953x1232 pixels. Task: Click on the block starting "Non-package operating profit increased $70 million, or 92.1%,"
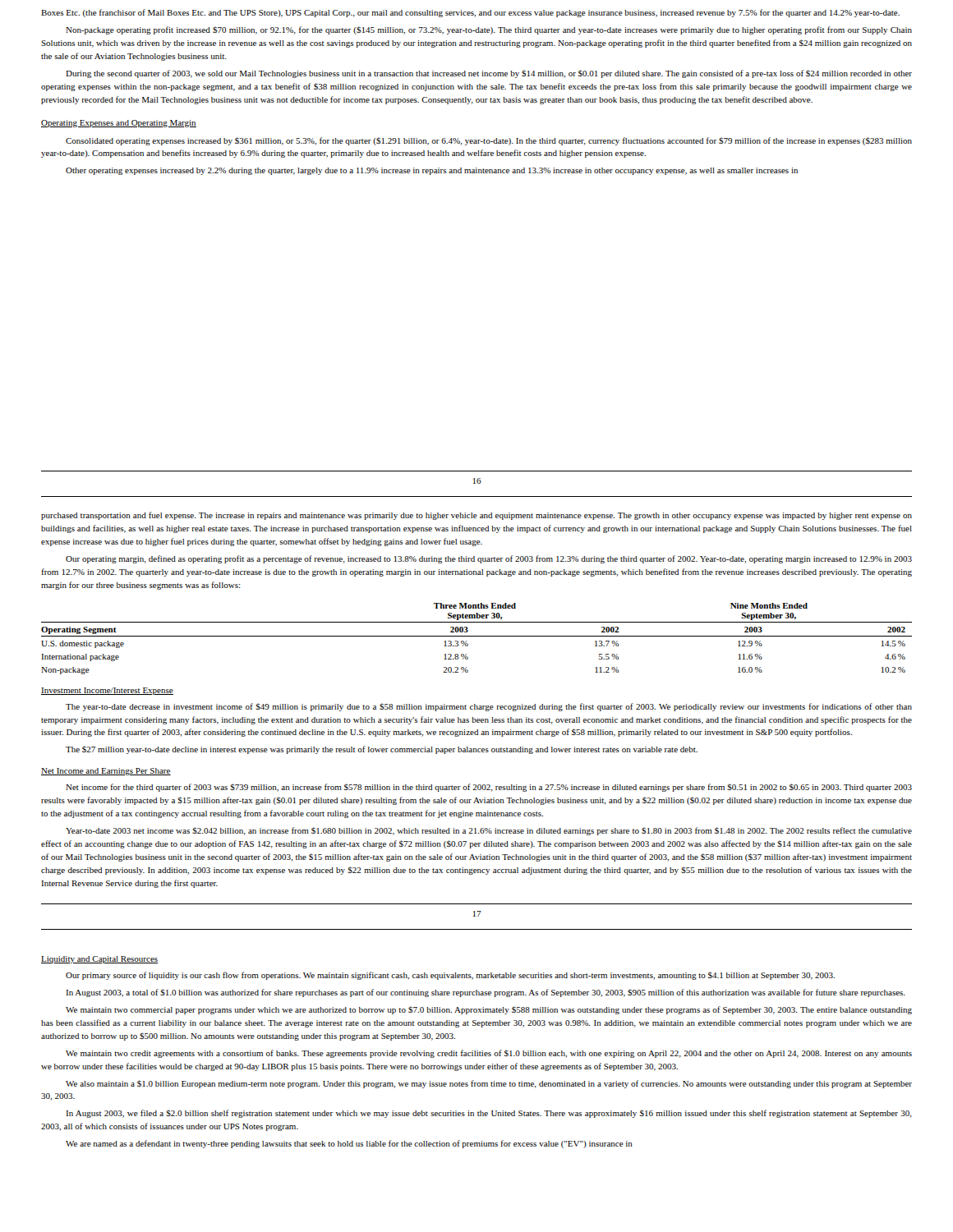pyautogui.click(x=476, y=43)
